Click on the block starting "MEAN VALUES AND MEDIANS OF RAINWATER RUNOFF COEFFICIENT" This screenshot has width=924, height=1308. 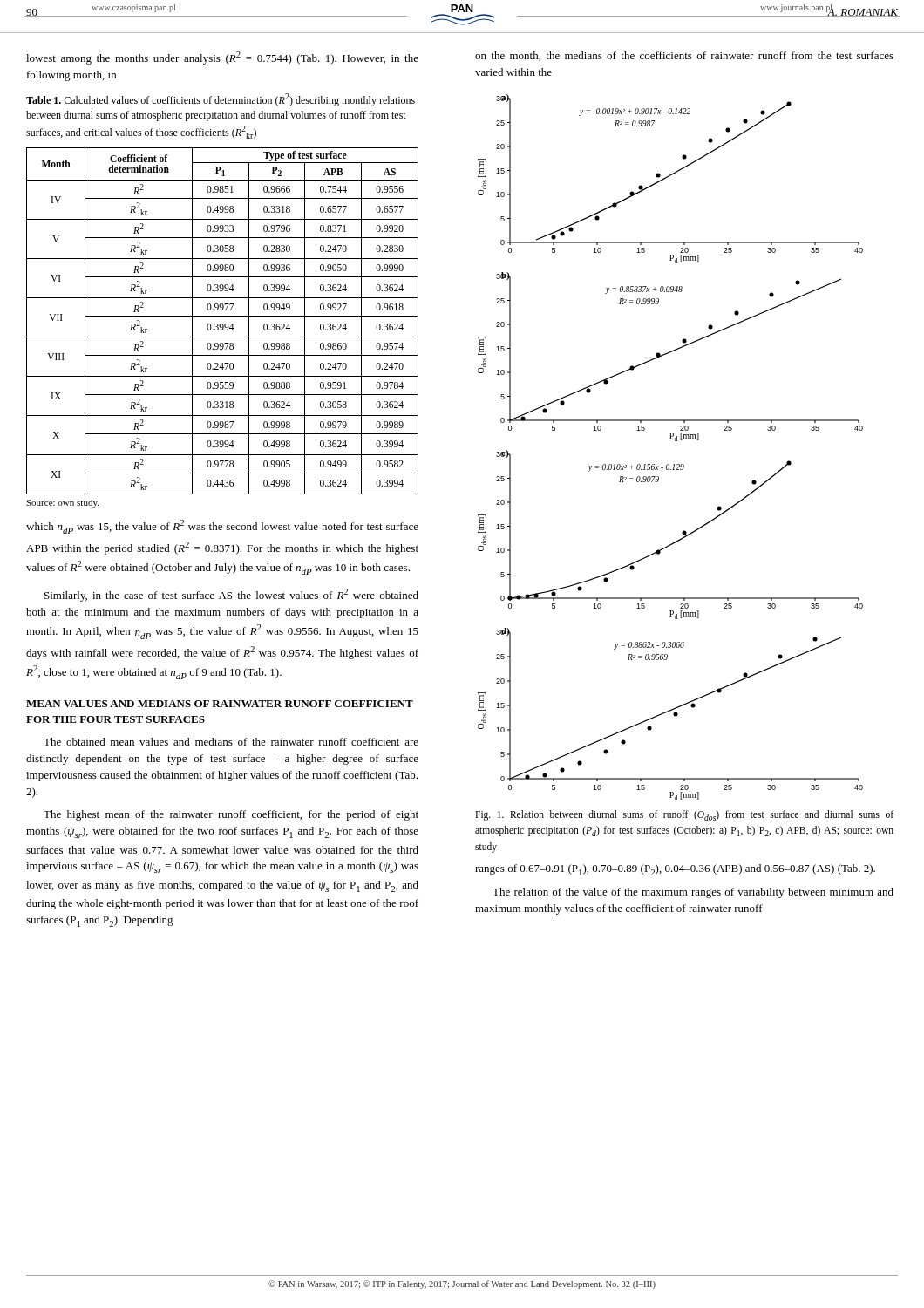click(x=219, y=711)
